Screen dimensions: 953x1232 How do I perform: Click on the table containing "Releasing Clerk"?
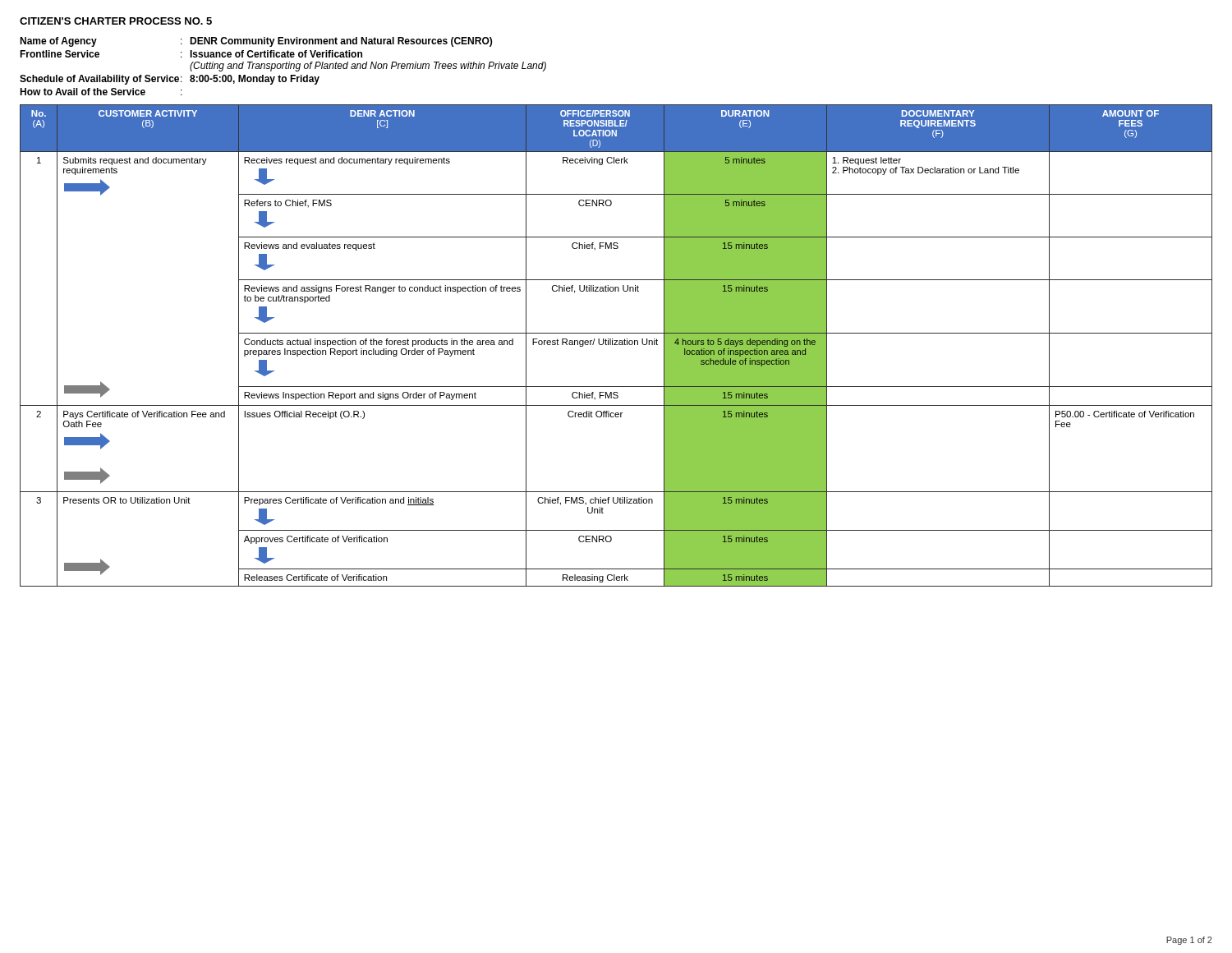[x=616, y=345]
